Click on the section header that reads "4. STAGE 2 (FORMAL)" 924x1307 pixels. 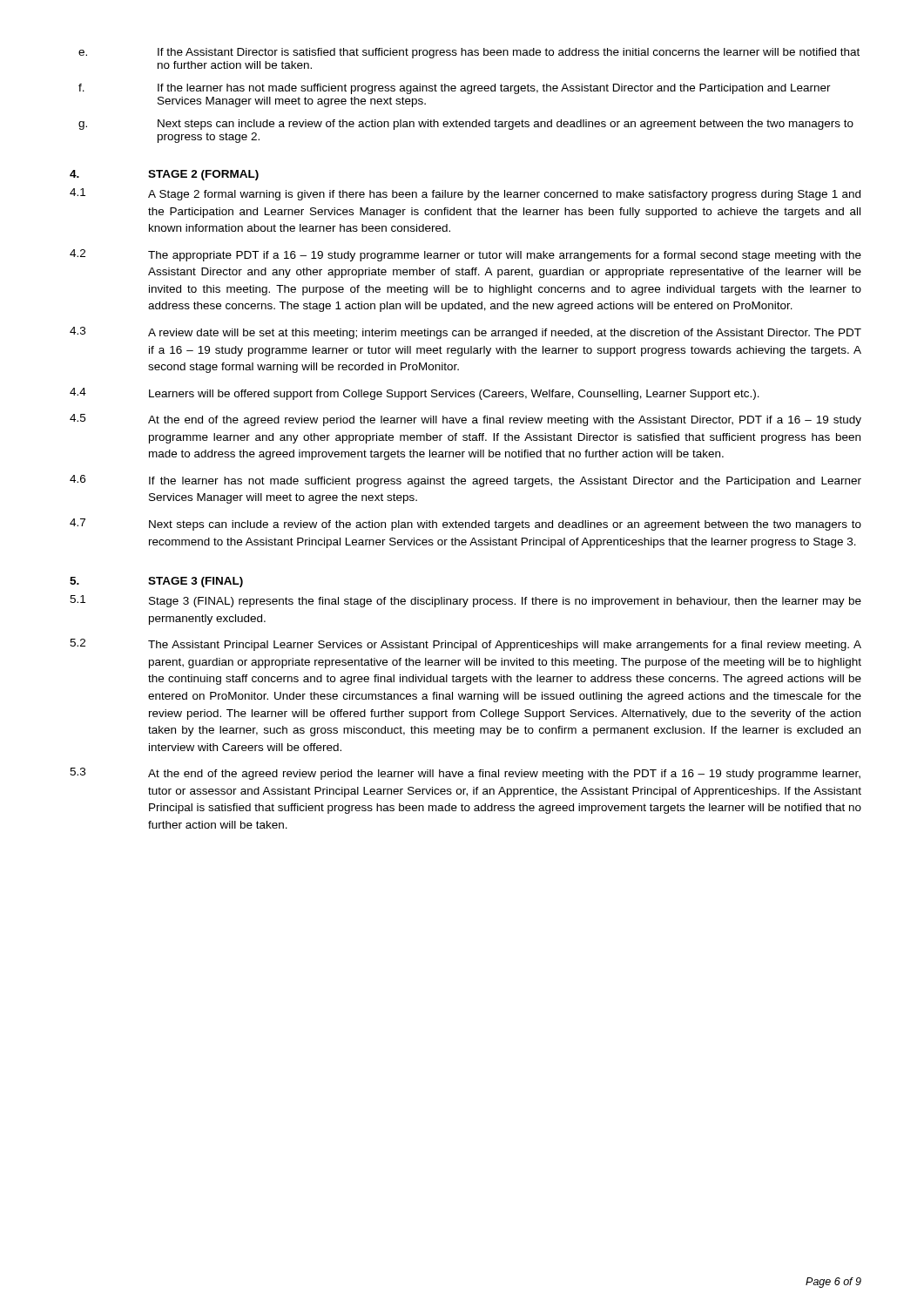164,174
